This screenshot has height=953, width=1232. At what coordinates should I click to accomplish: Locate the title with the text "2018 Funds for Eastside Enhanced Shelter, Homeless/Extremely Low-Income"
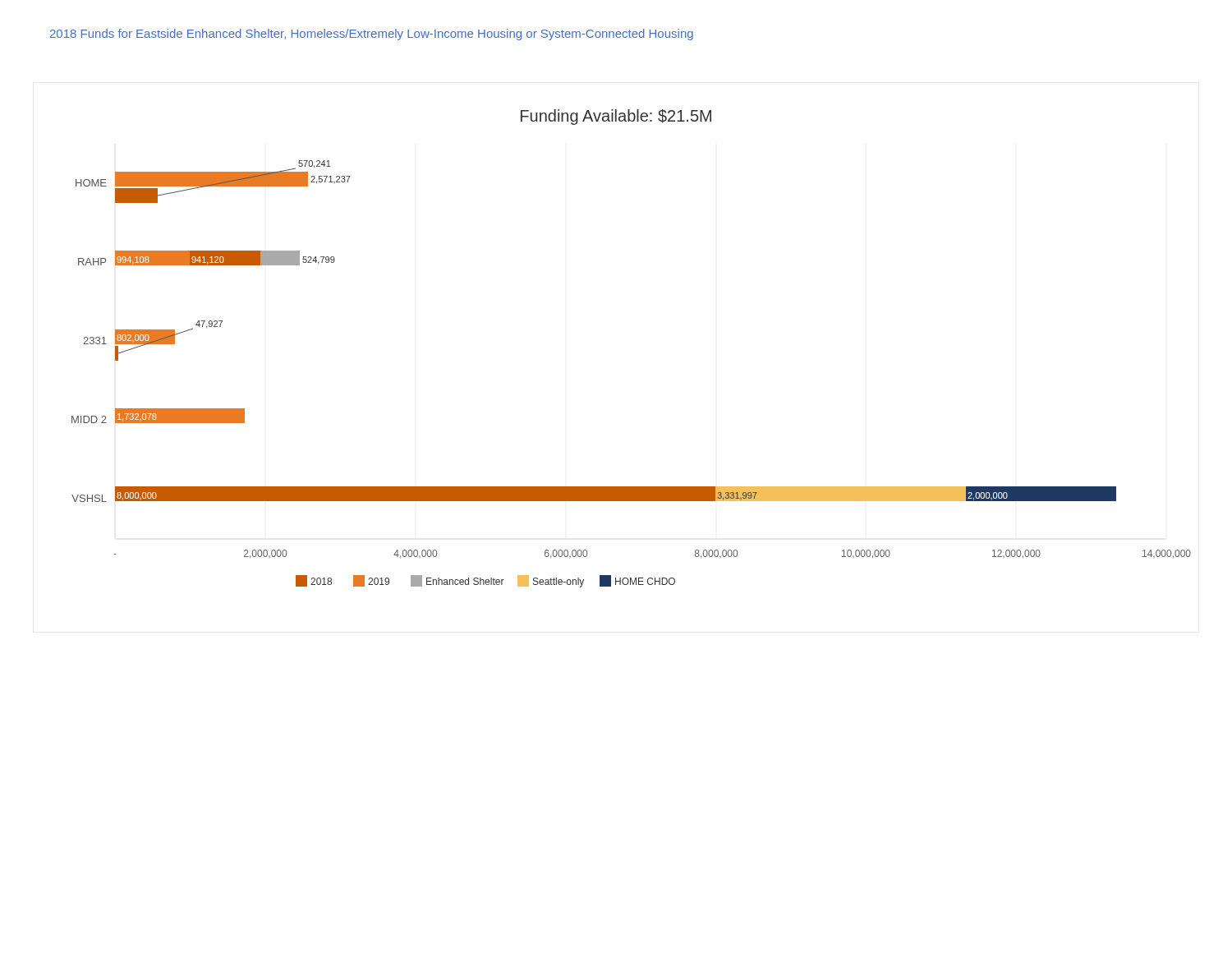[x=372, y=33]
